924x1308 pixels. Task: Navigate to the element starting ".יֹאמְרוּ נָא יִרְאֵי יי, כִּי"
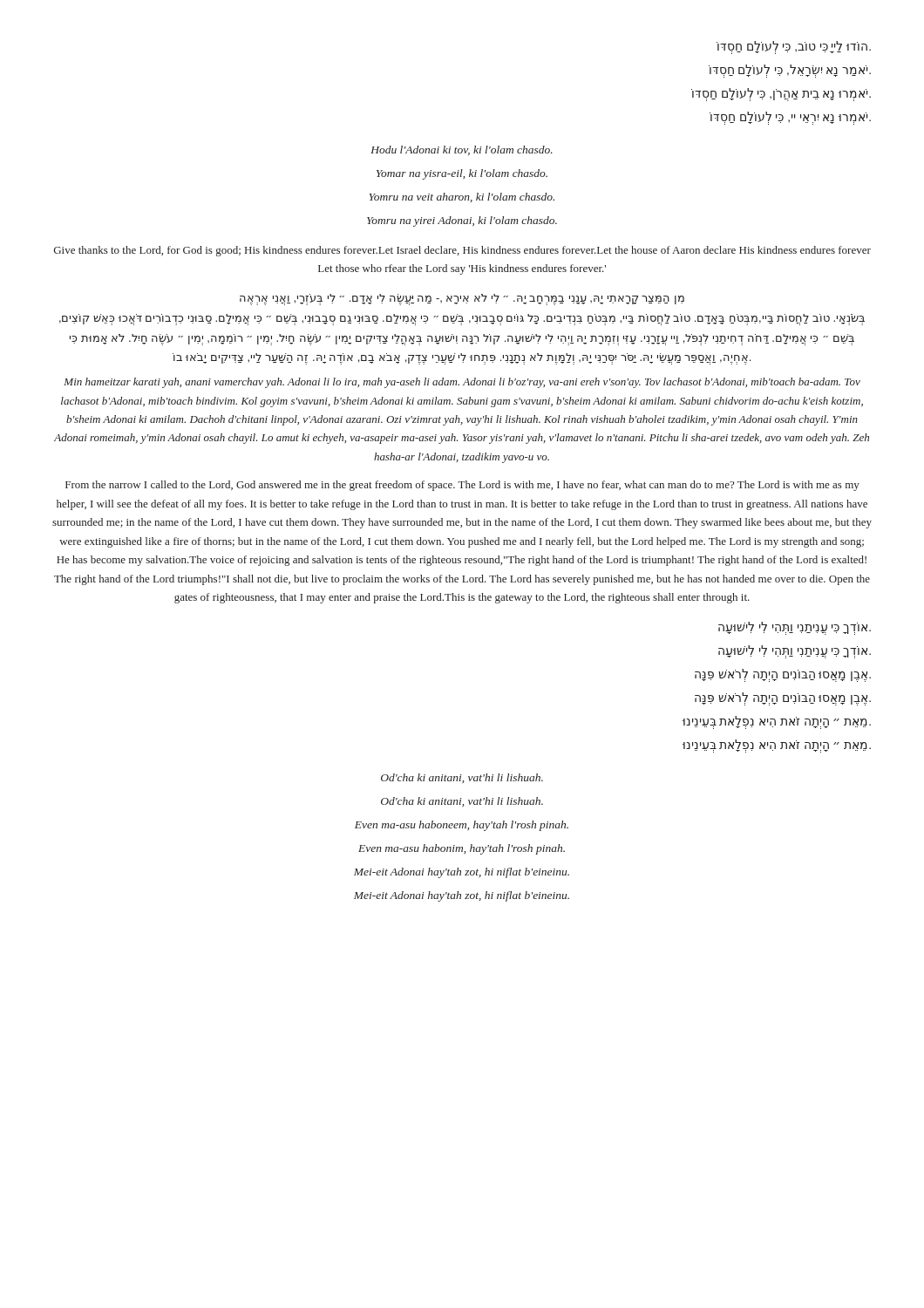pos(791,117)
